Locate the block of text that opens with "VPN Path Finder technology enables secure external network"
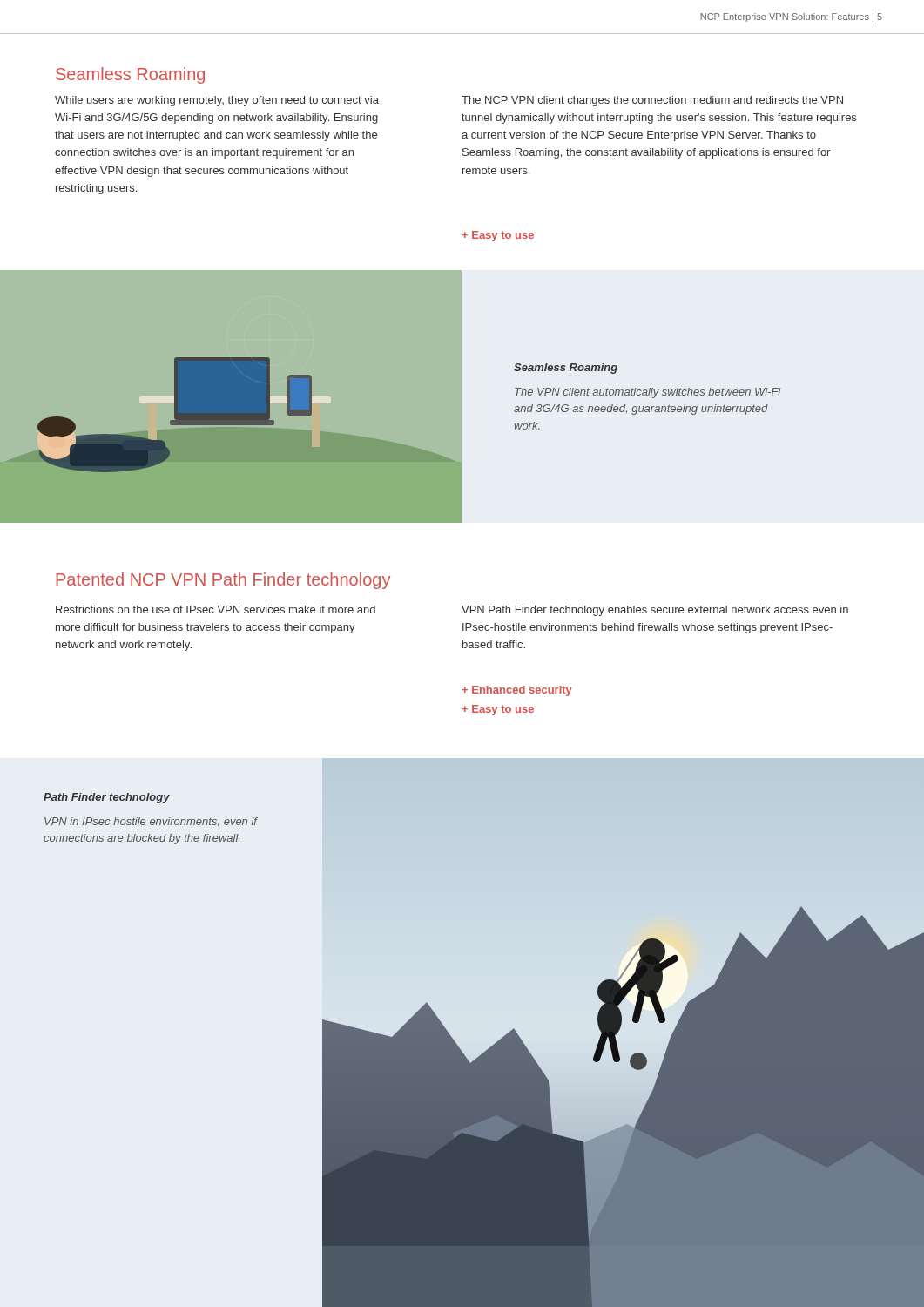The image size is (924, 1307). 655,627
